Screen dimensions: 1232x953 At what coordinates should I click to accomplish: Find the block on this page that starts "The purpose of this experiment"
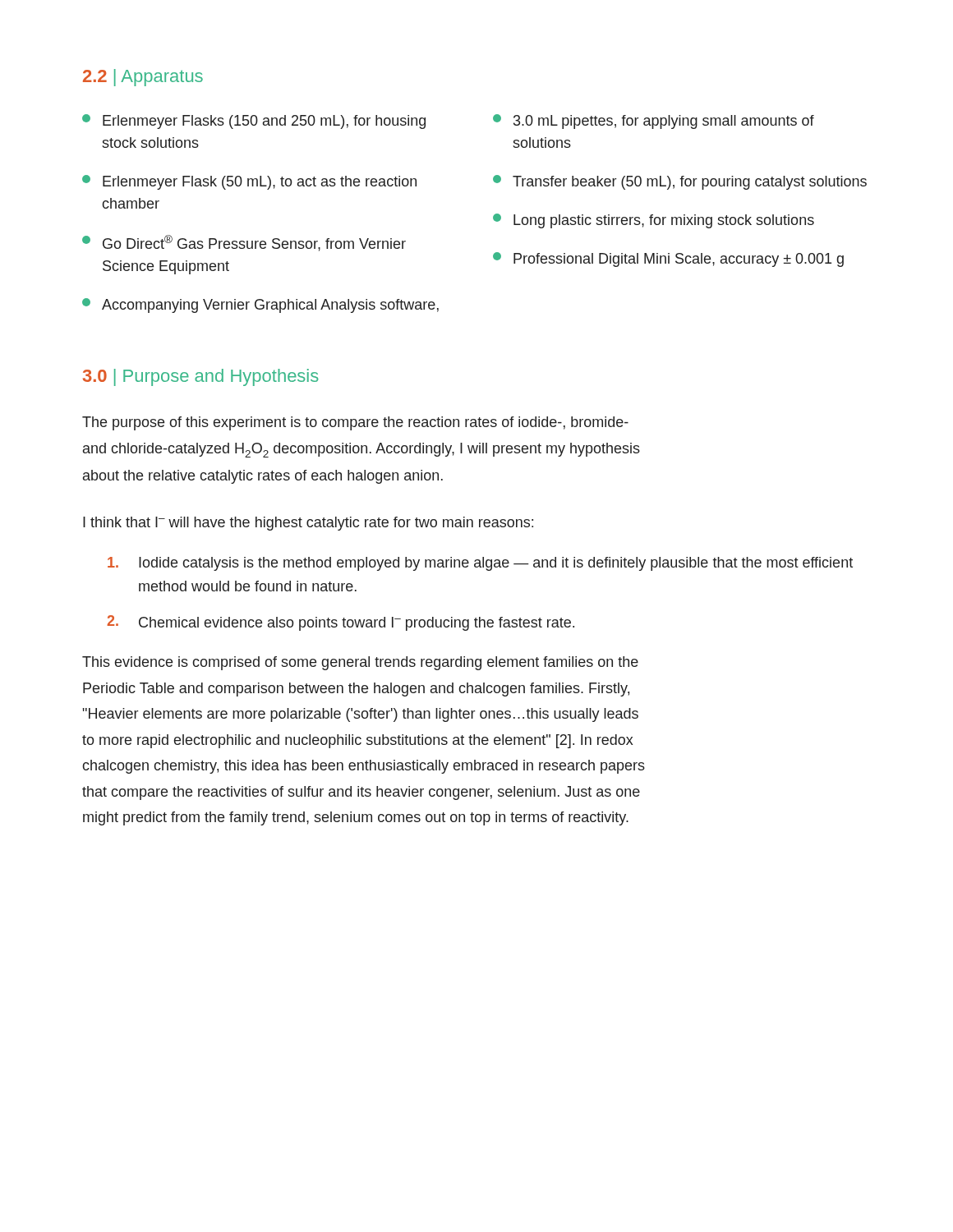point(361,449)
